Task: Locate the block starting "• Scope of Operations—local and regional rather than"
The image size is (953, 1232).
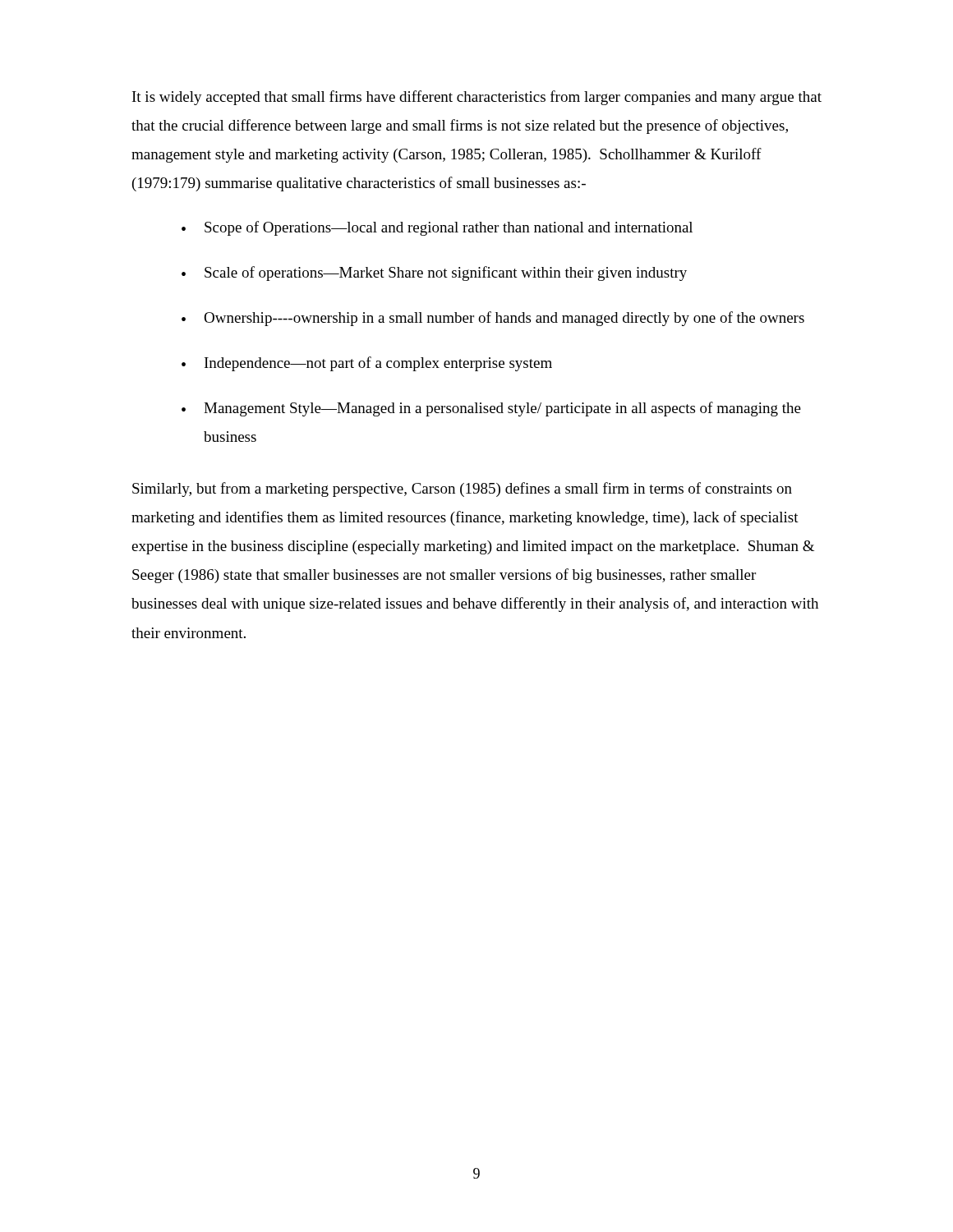Action: 501,228
